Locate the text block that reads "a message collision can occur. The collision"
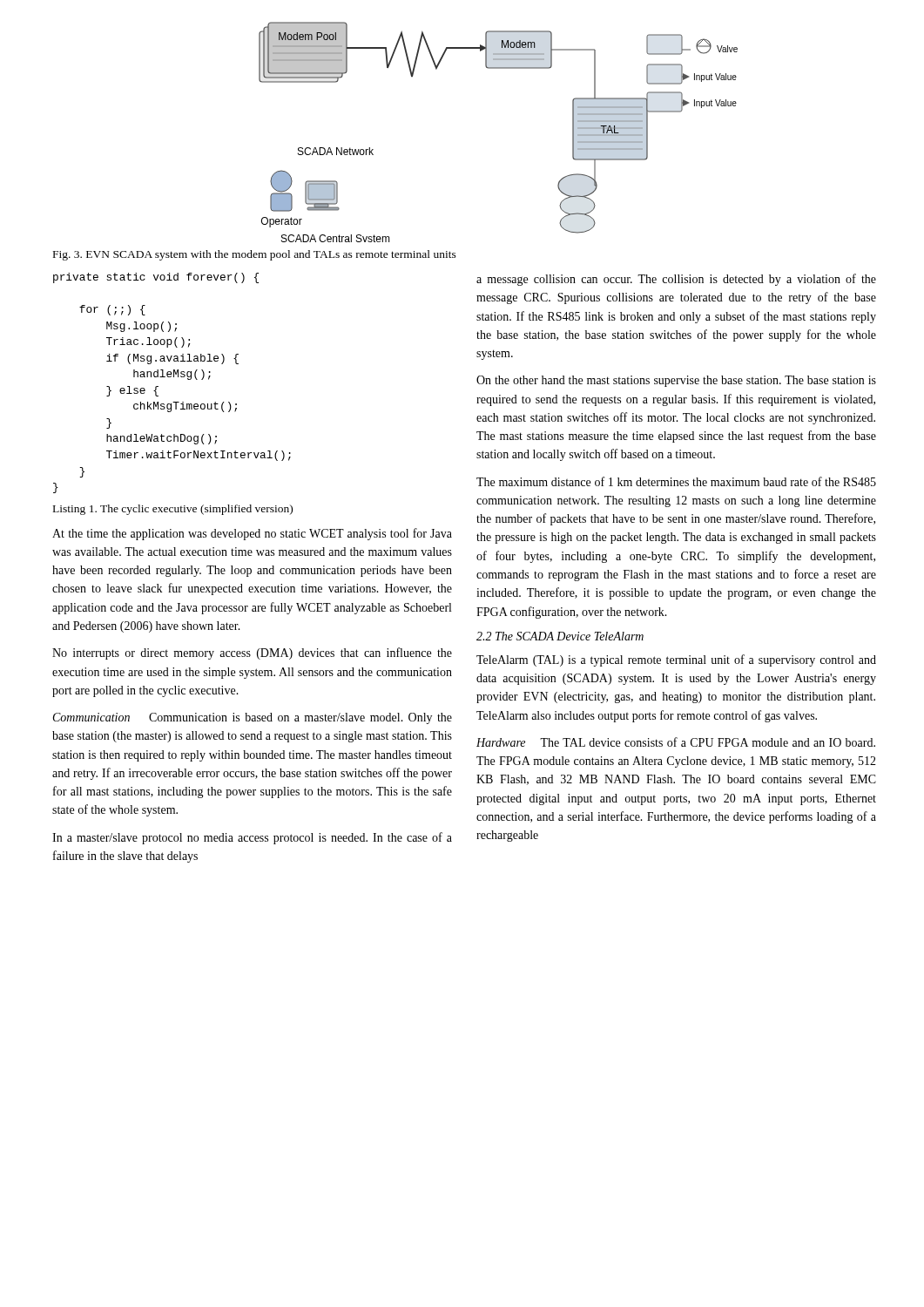 pyautogui.click(x=676, y=316)
